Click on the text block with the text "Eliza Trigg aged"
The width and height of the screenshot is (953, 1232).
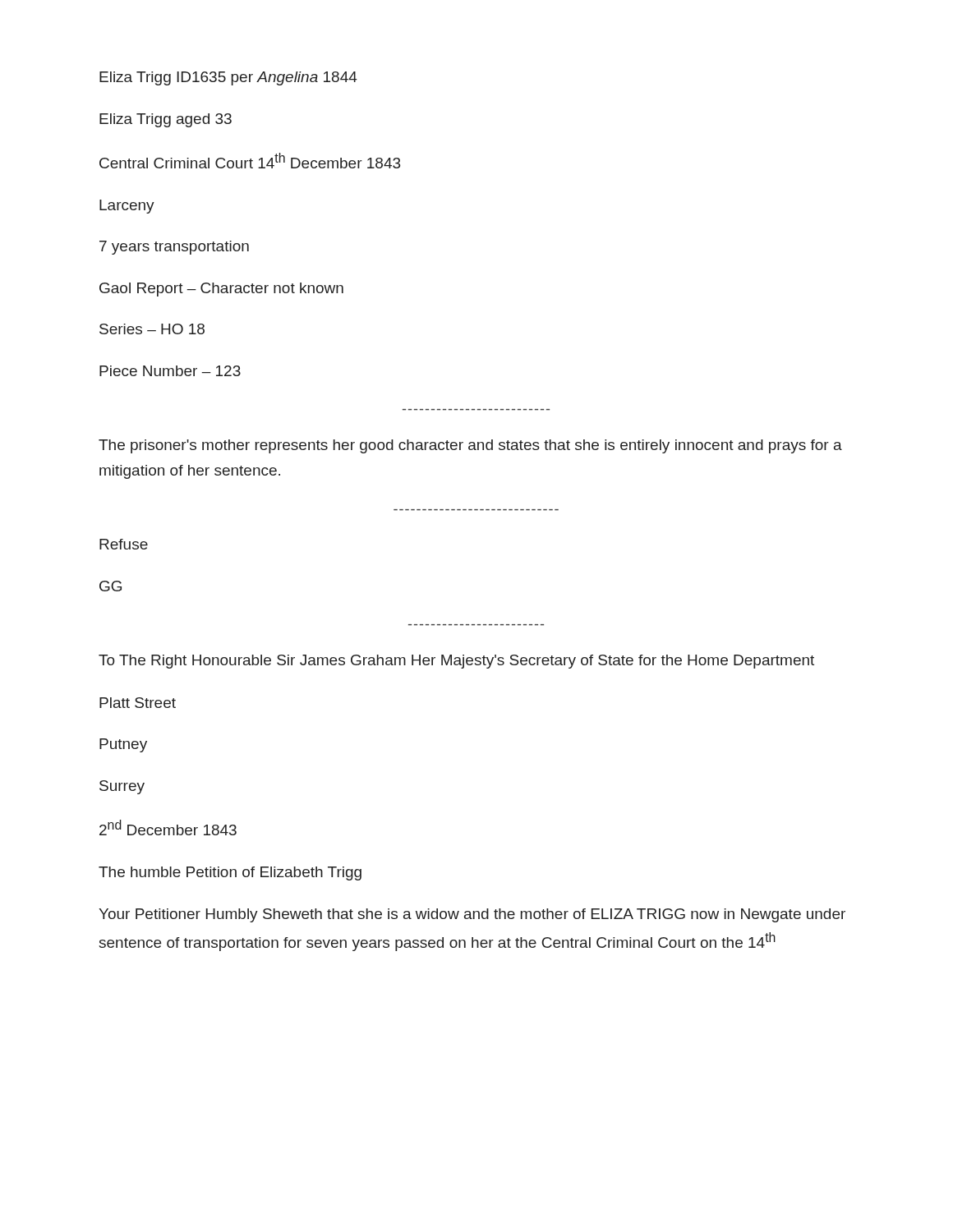click(x=165, y=118)
